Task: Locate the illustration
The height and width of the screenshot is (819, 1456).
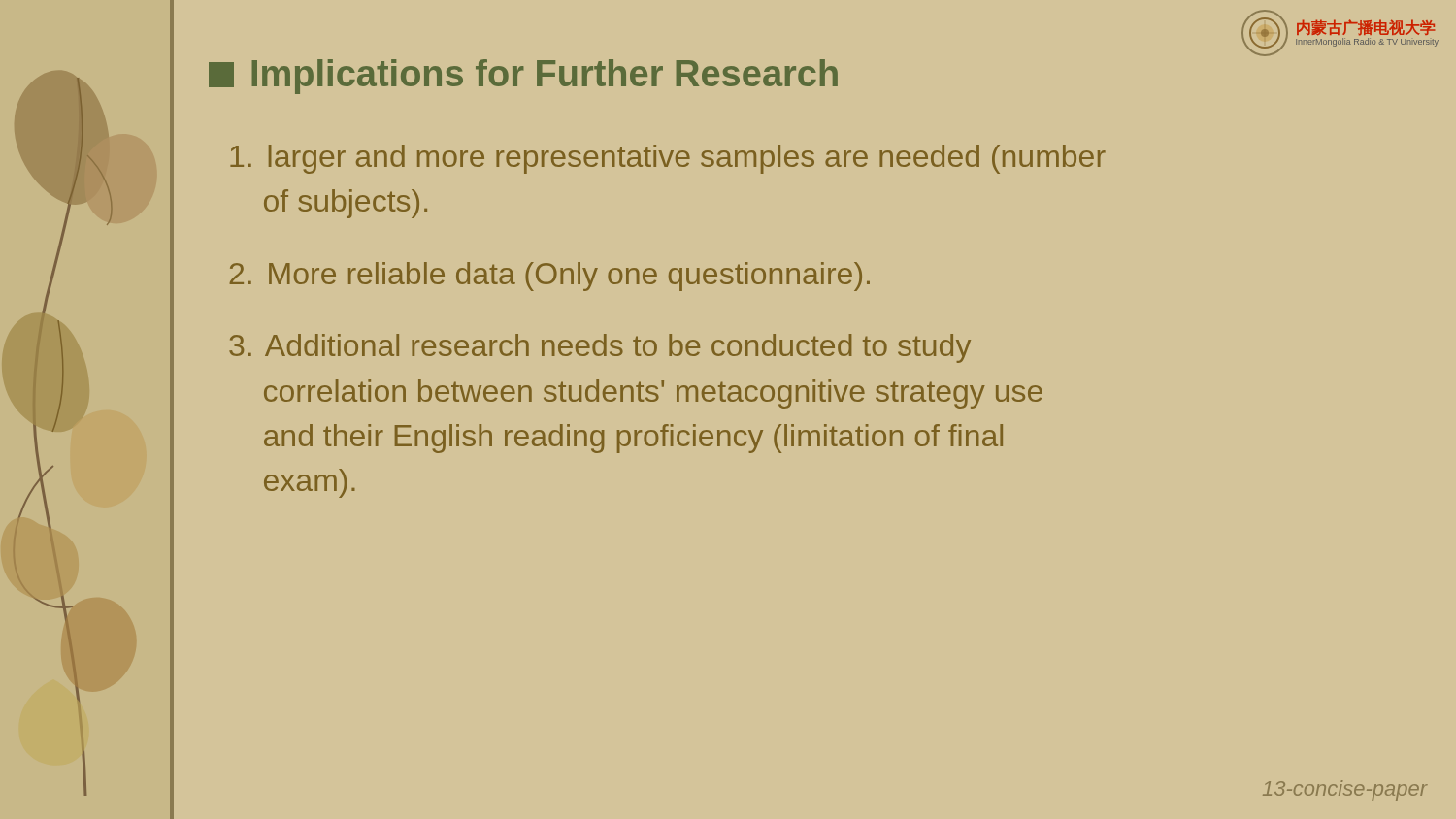Action: point(85,410)
